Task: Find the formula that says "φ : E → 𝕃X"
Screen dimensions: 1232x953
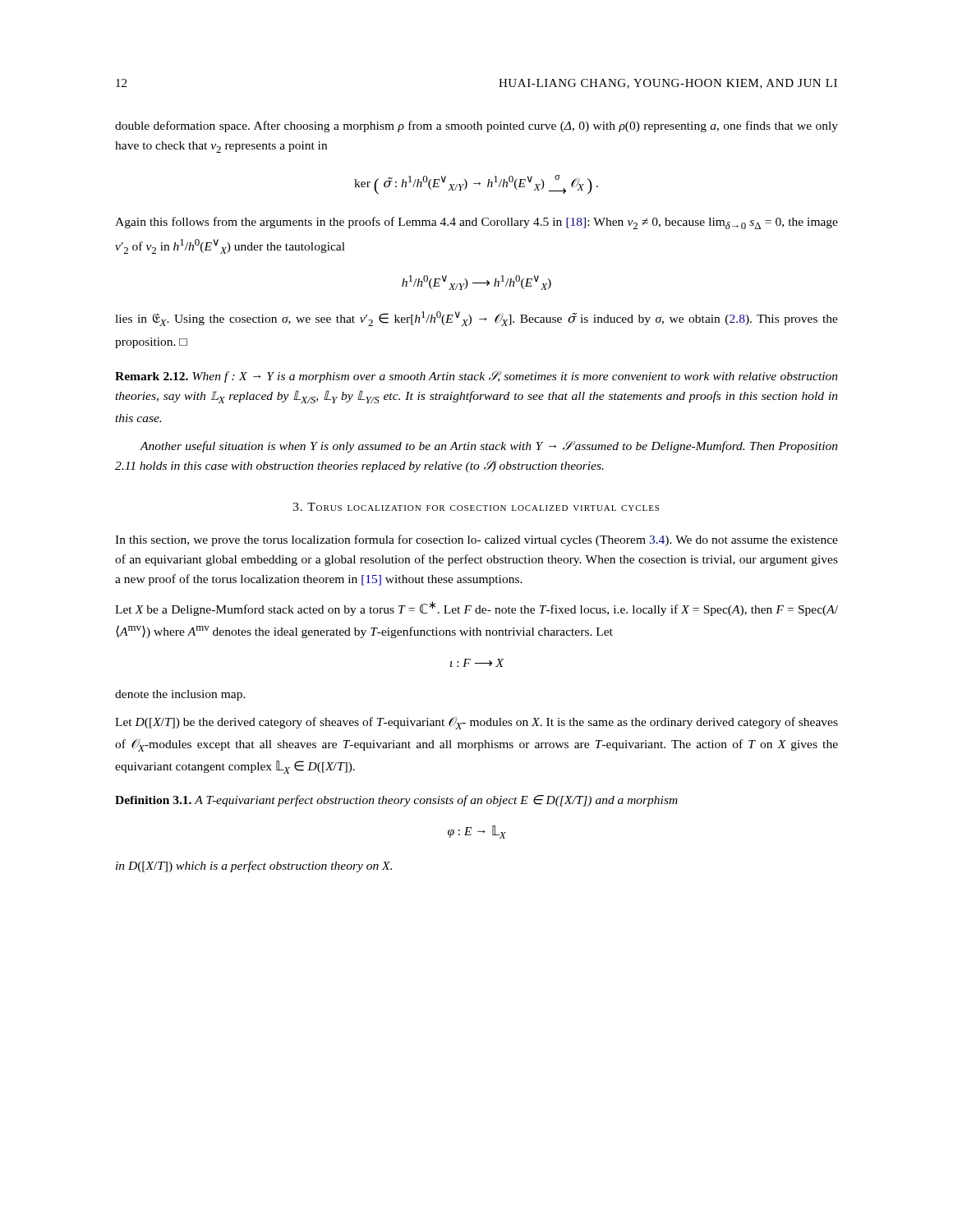Action: [x=476, y=833]
